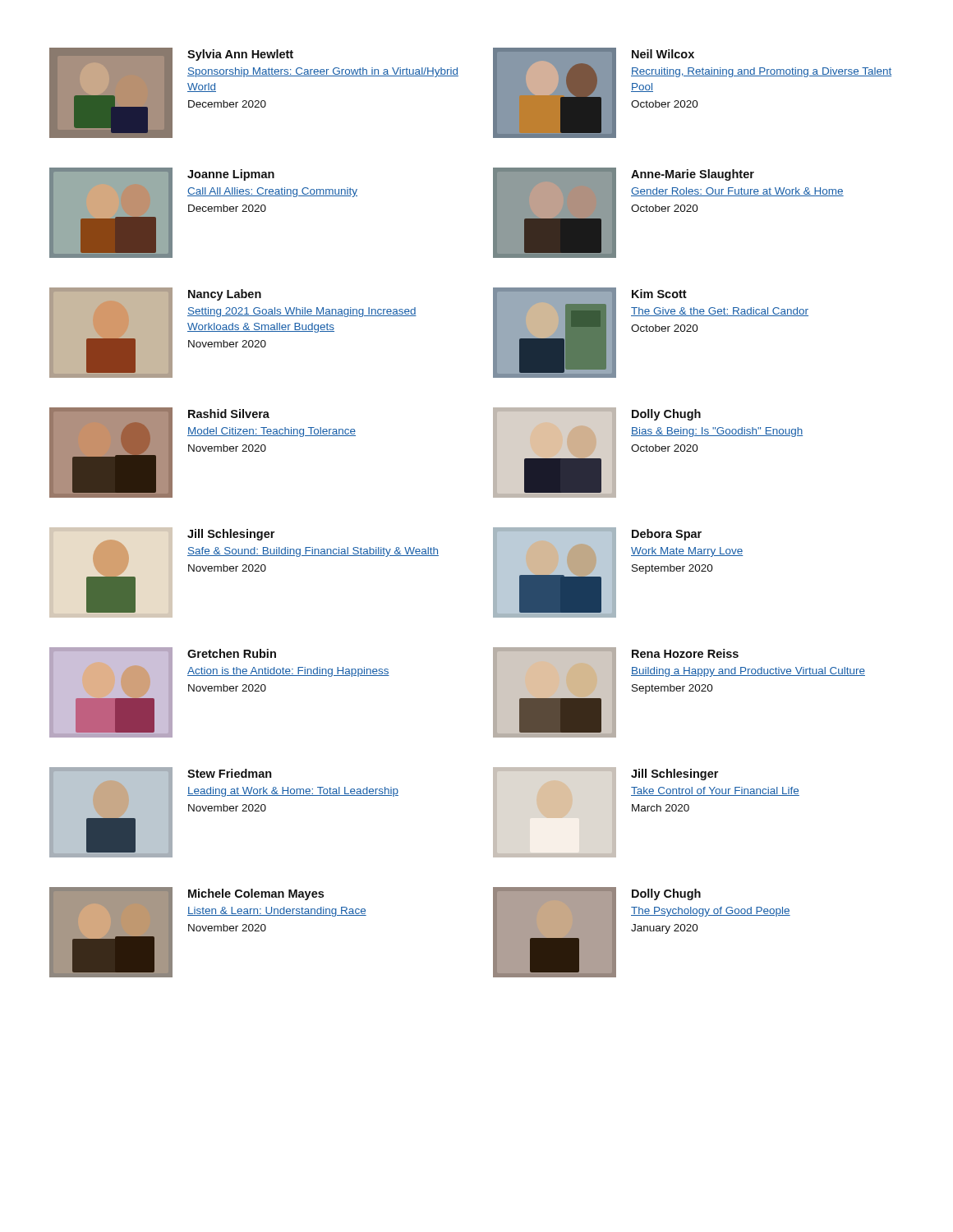Find the block on this page that starts "Stew Friedman Leading at Work & Home:"

pyautogui.click(x=255, y=812)
